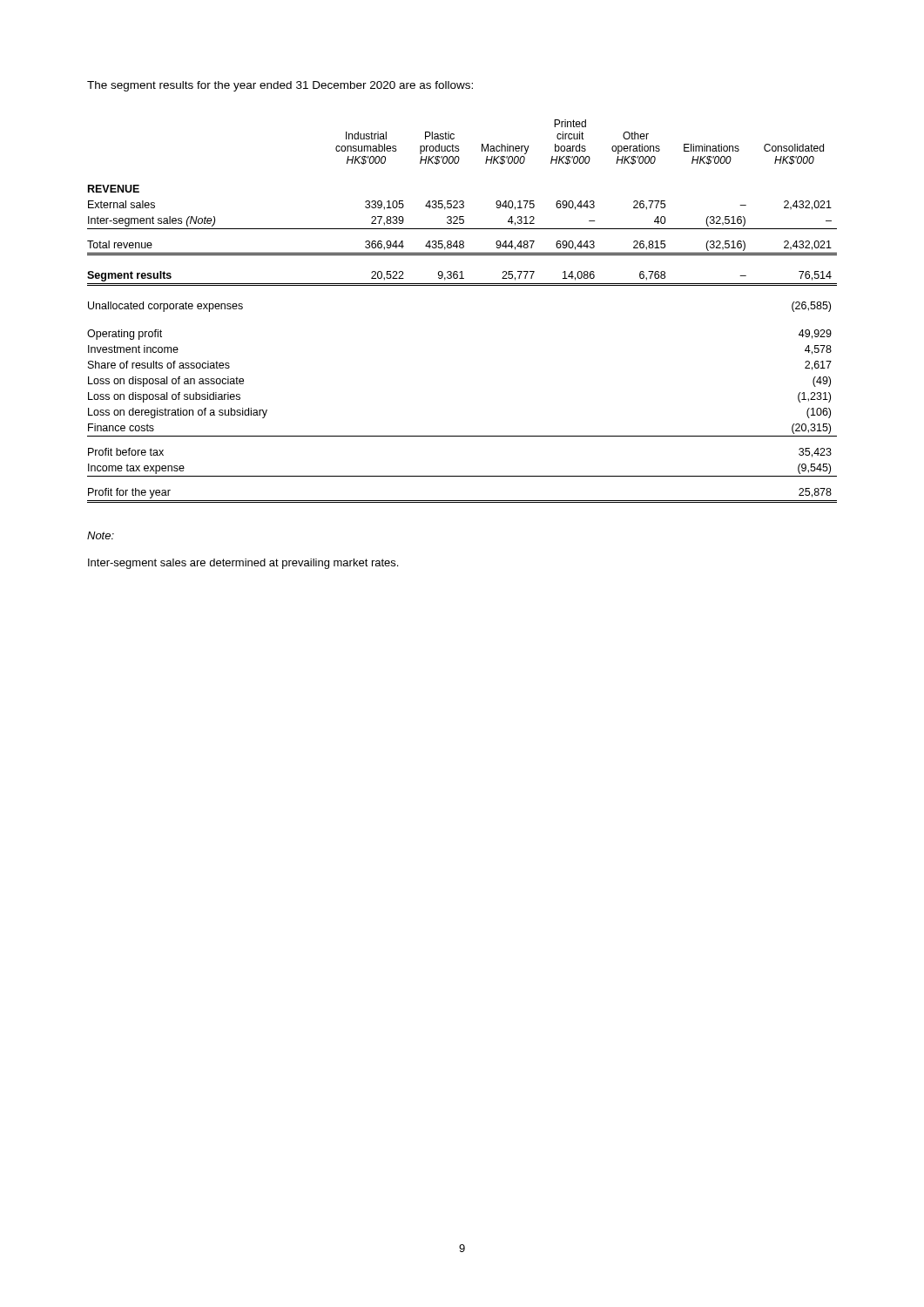Locate the text starting "The segment results for the year ended 31"

pyautogui.click(x=281, y=85)
